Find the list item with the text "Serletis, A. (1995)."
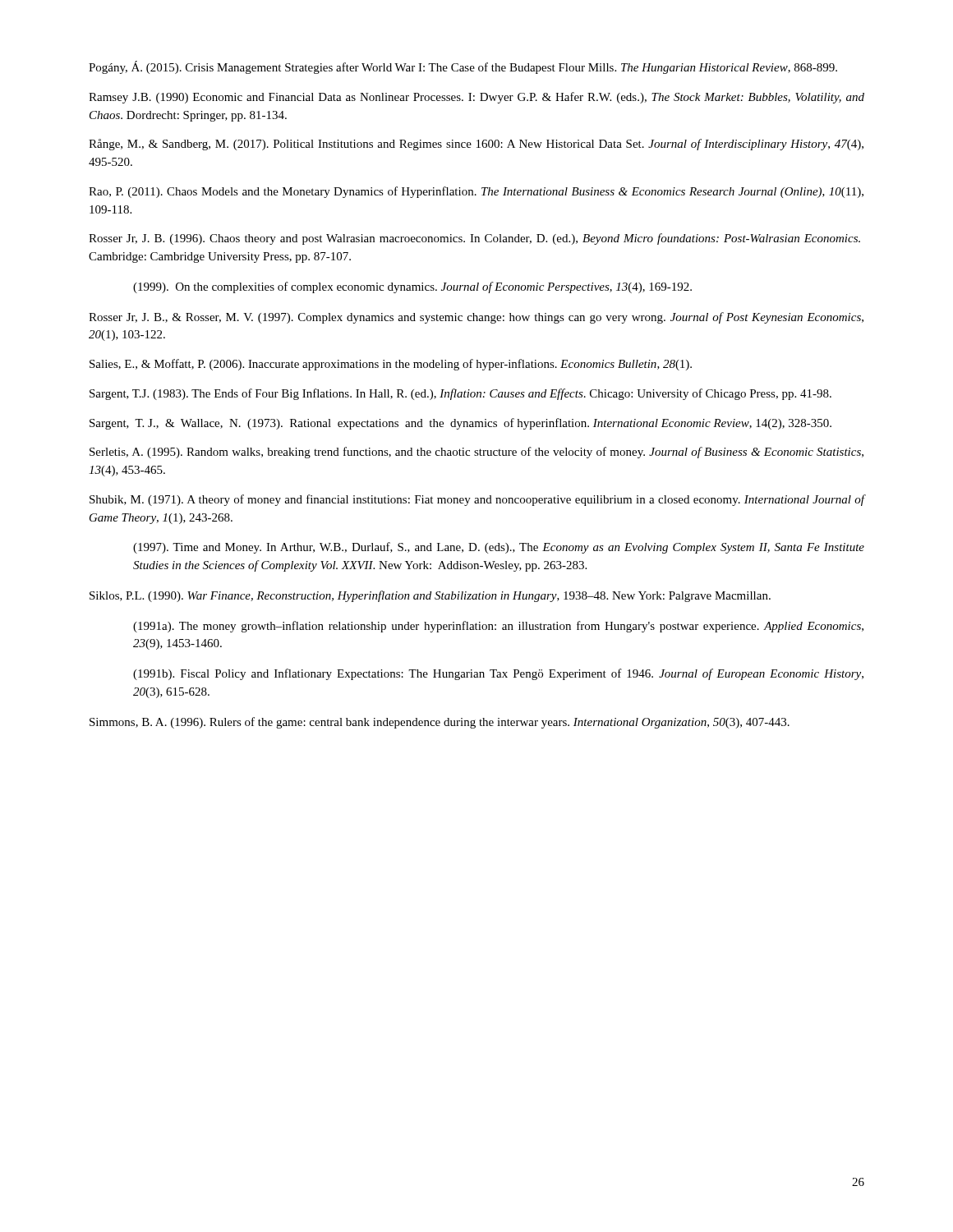 tap(476, 462)
